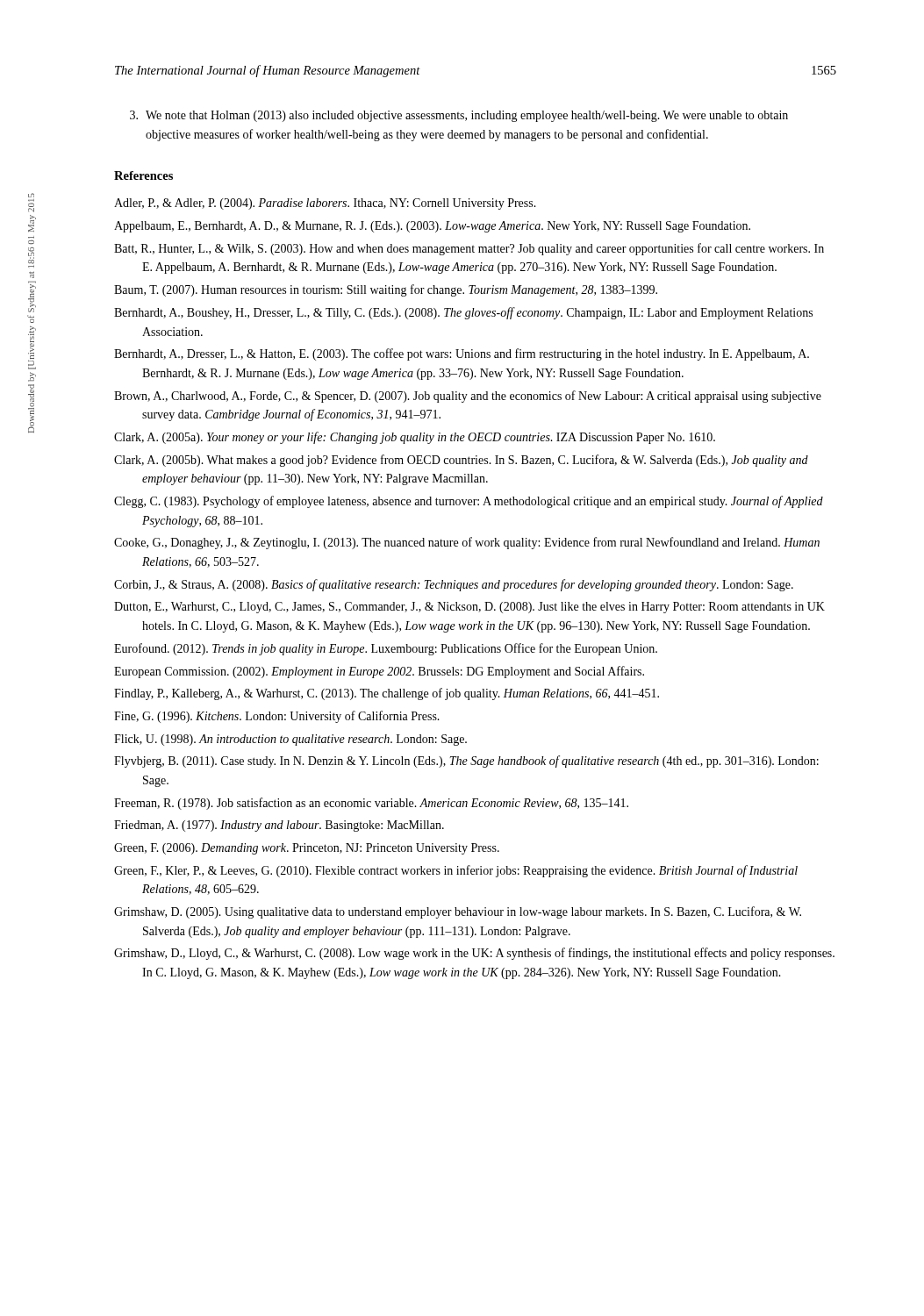Locate the block of text that opens with "Flyvbjerg, B. (2011). Case study. In N. Denzin"

pyautogui.click(x=467, y=771)
